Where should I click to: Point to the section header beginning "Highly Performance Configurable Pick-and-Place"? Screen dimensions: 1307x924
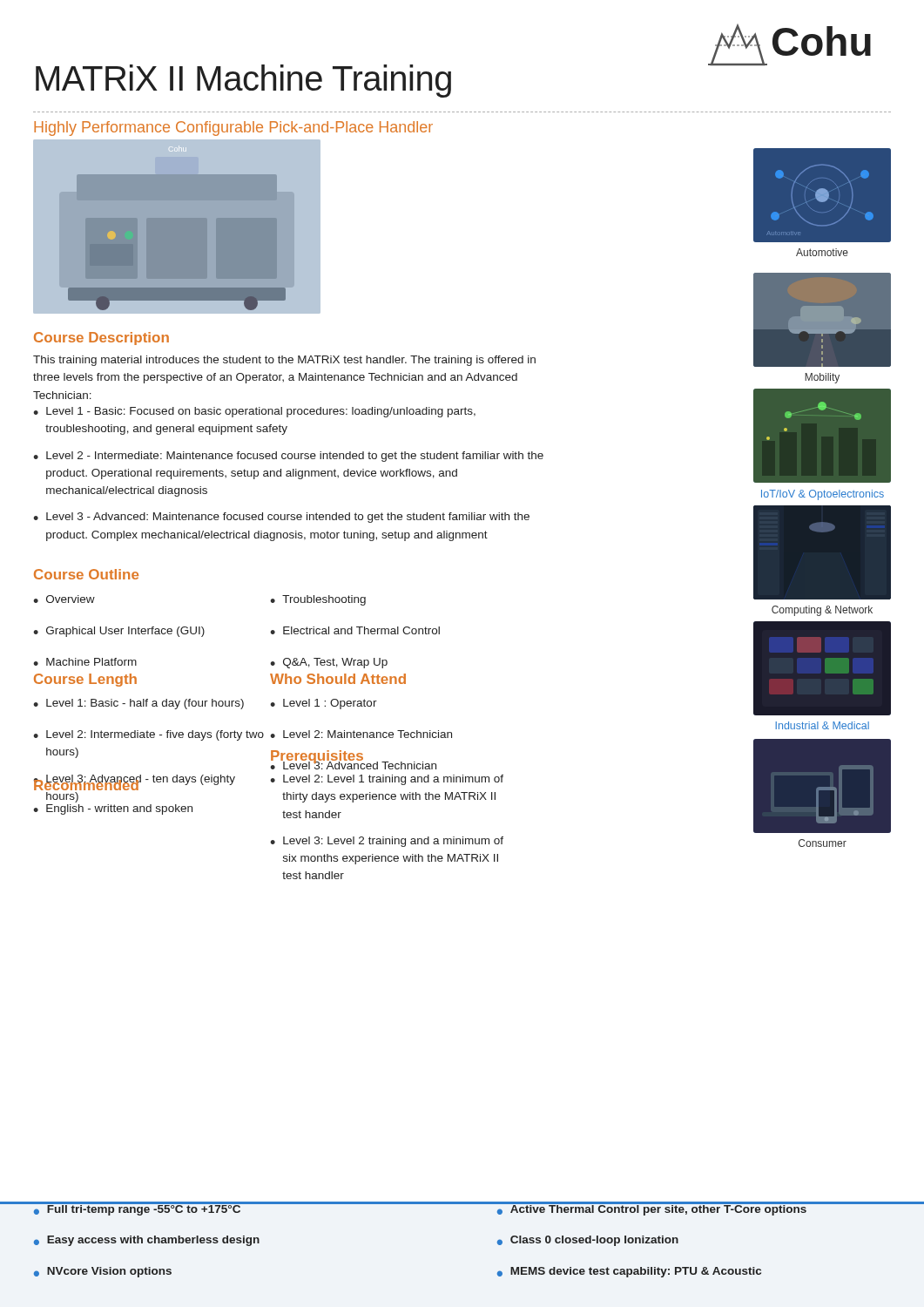(x=233, y=127)
